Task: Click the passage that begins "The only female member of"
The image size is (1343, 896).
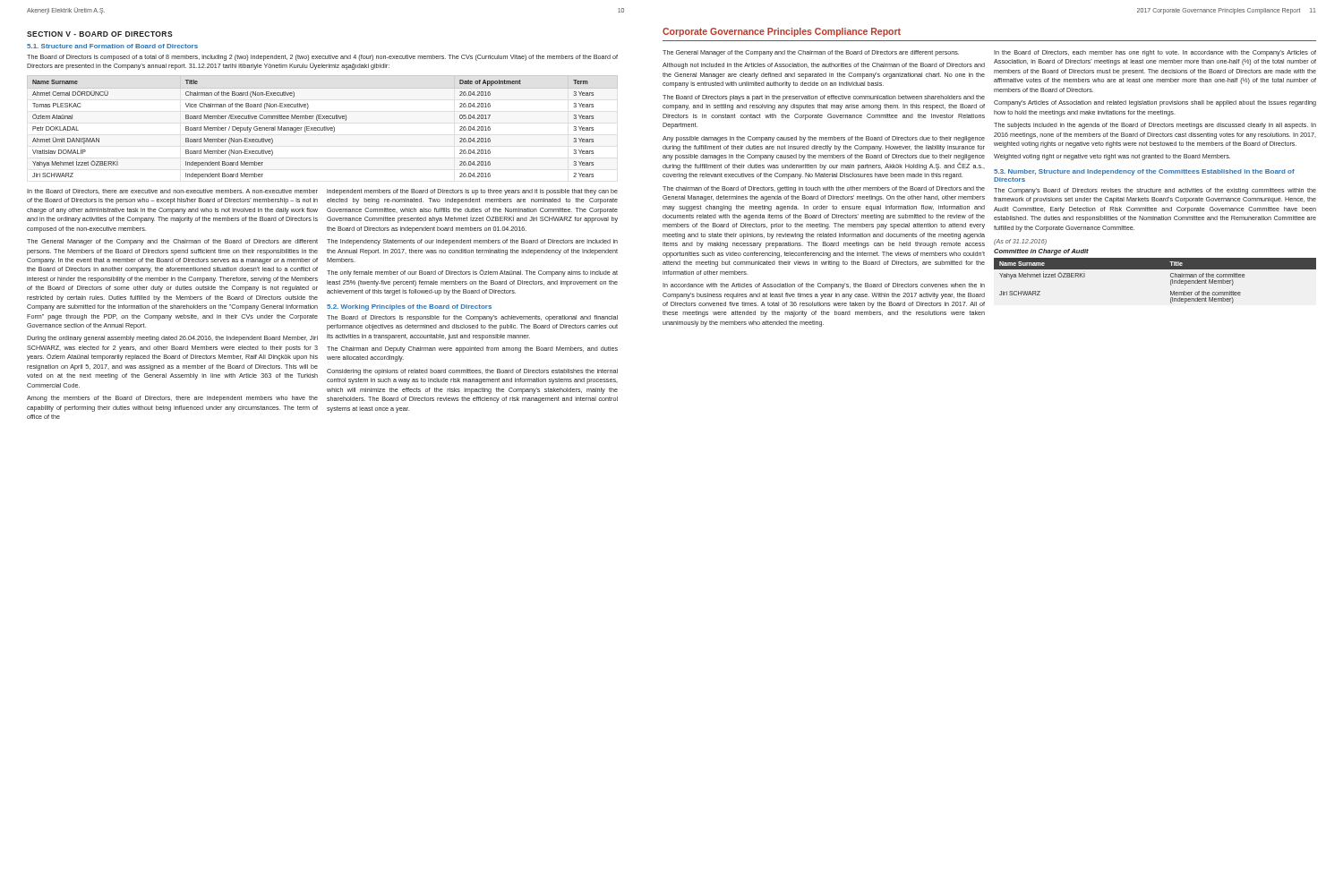Action: click(472, 282)
